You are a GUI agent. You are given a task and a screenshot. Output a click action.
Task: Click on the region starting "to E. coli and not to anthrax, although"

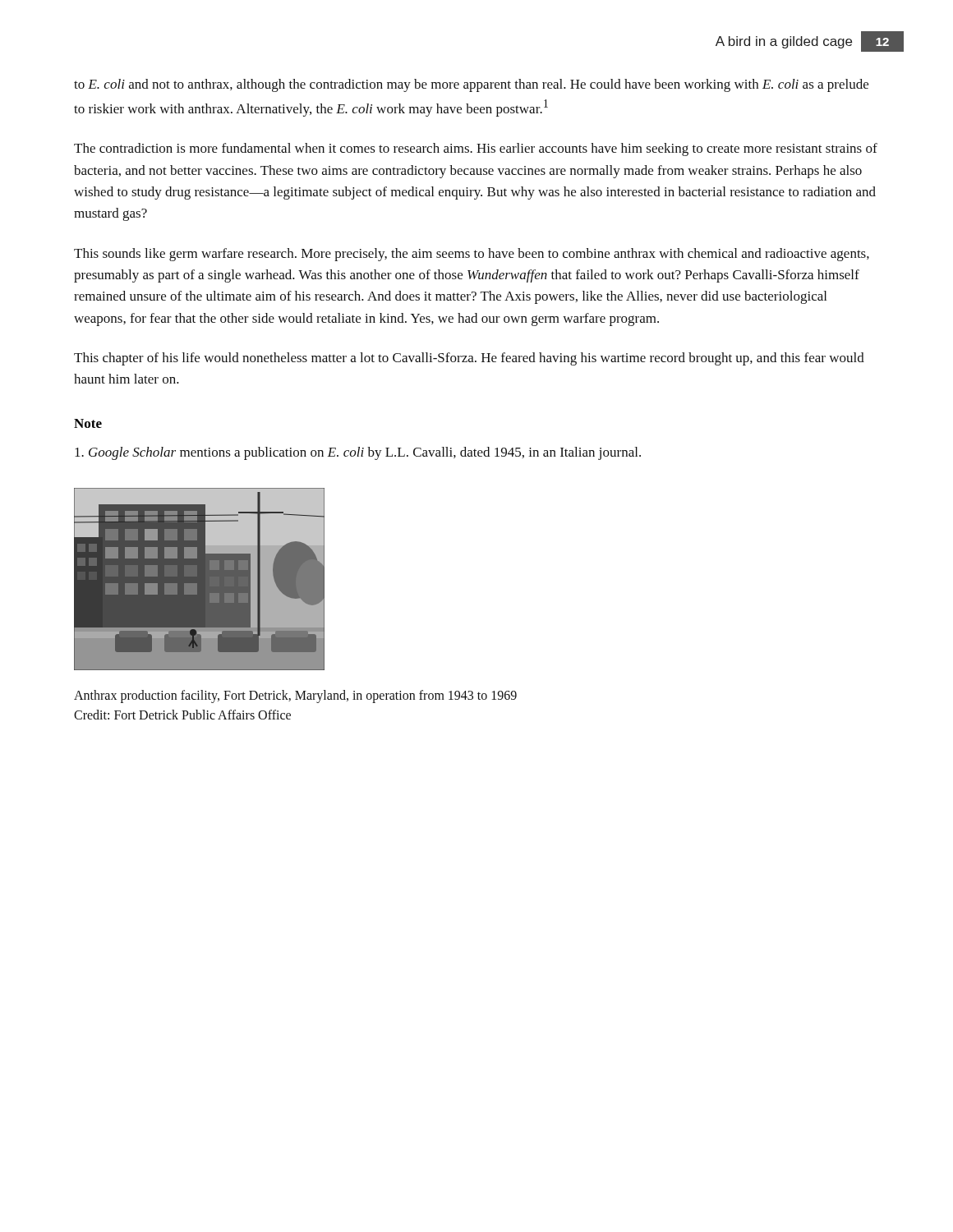click(471, 97)
